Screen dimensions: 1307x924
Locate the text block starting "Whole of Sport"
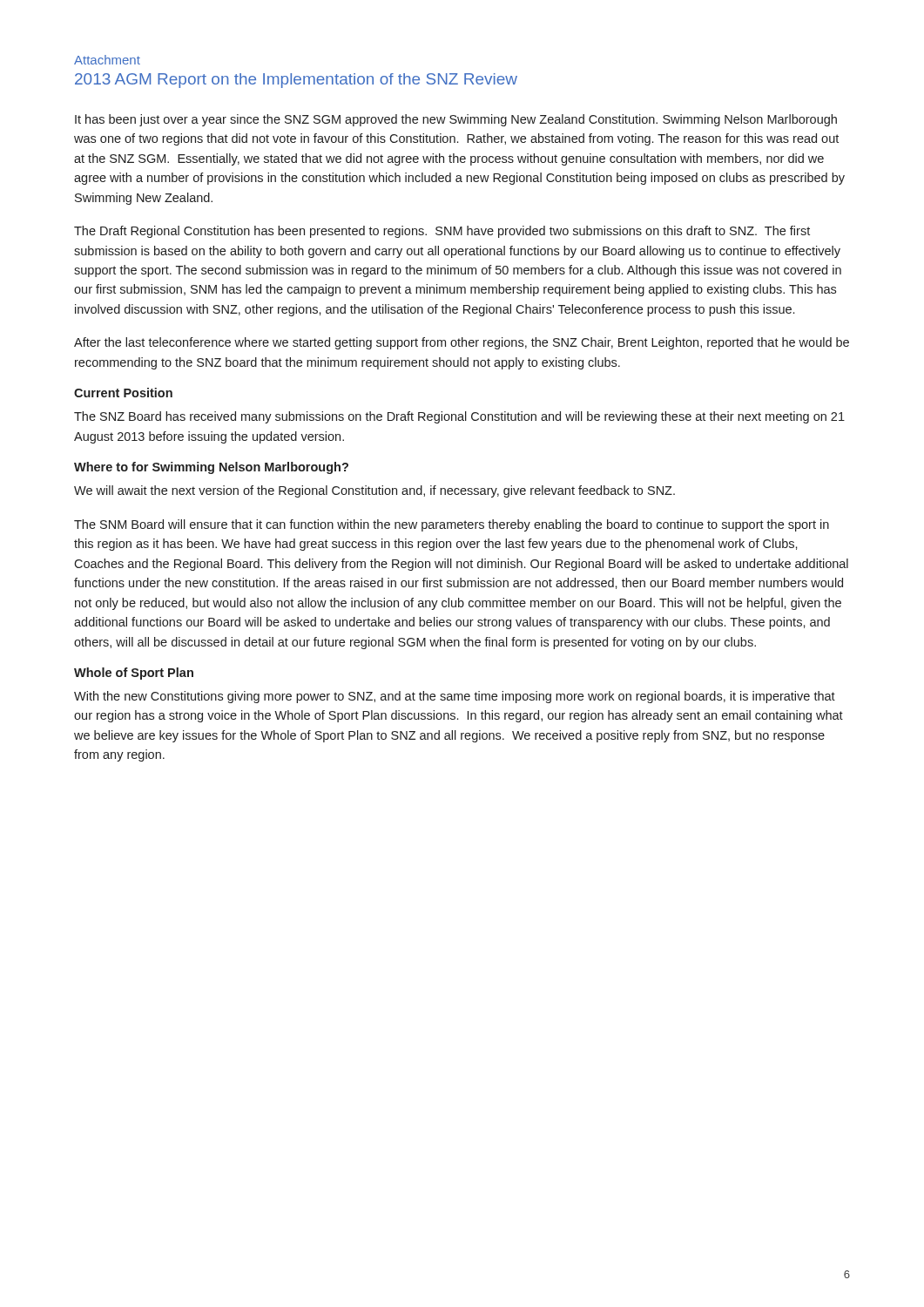tap(134, 673)
